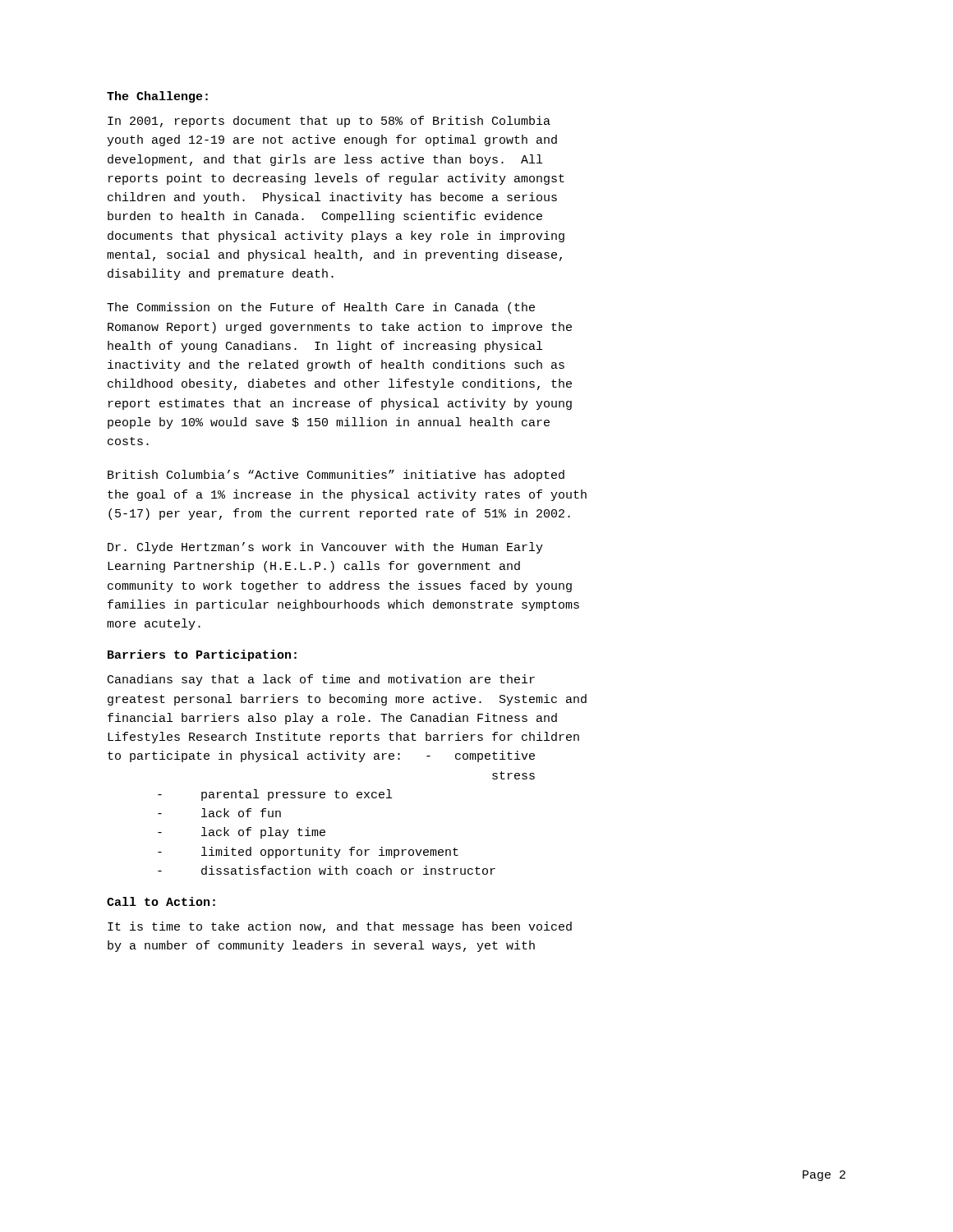The height and width of the screenshot is (1232, 953).
Task: Find the element starting "The Commission on the Future of"
Action: click(340, 375)
